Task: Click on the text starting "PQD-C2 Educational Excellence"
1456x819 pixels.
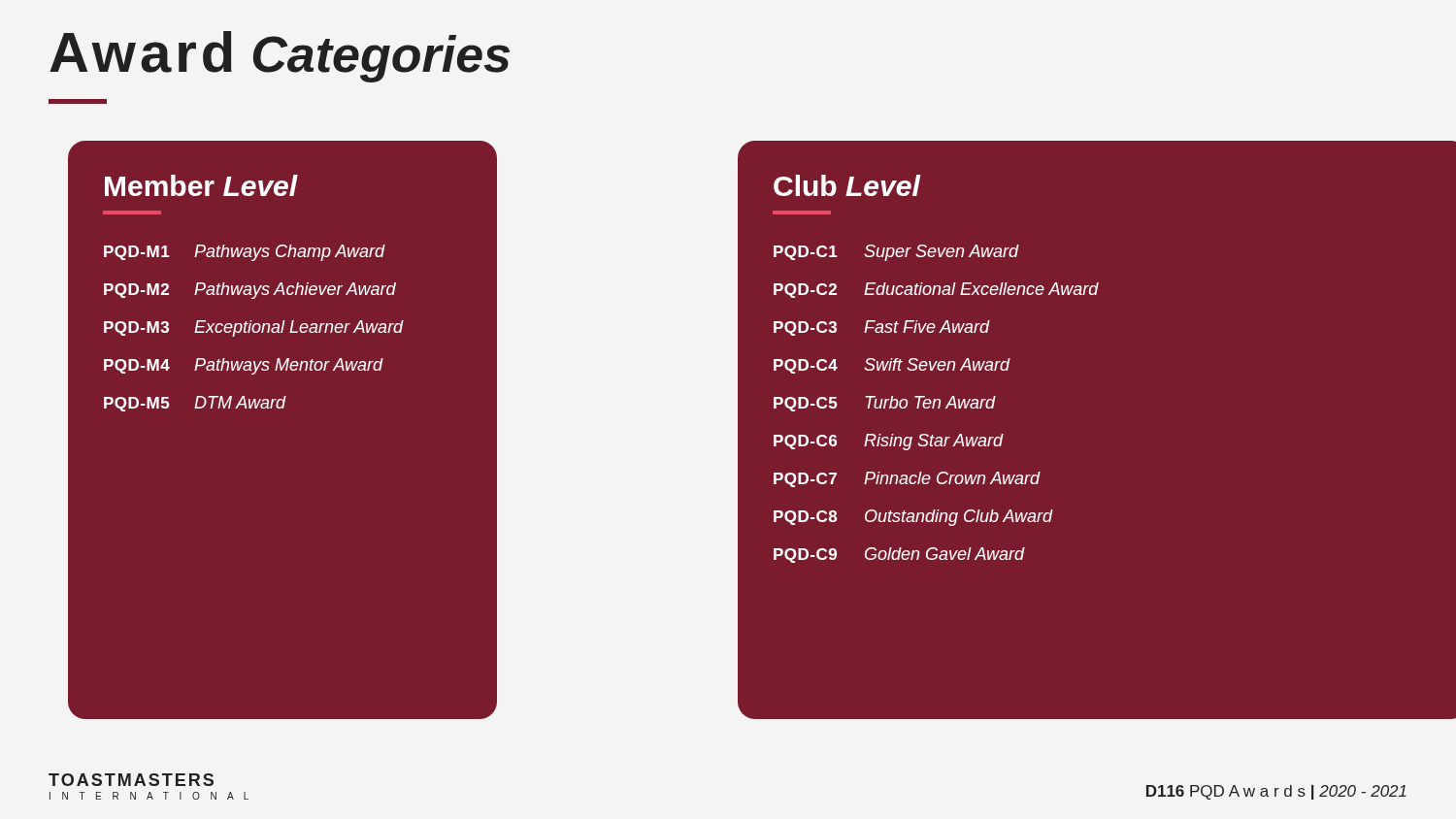Action: tap(935, 290)
